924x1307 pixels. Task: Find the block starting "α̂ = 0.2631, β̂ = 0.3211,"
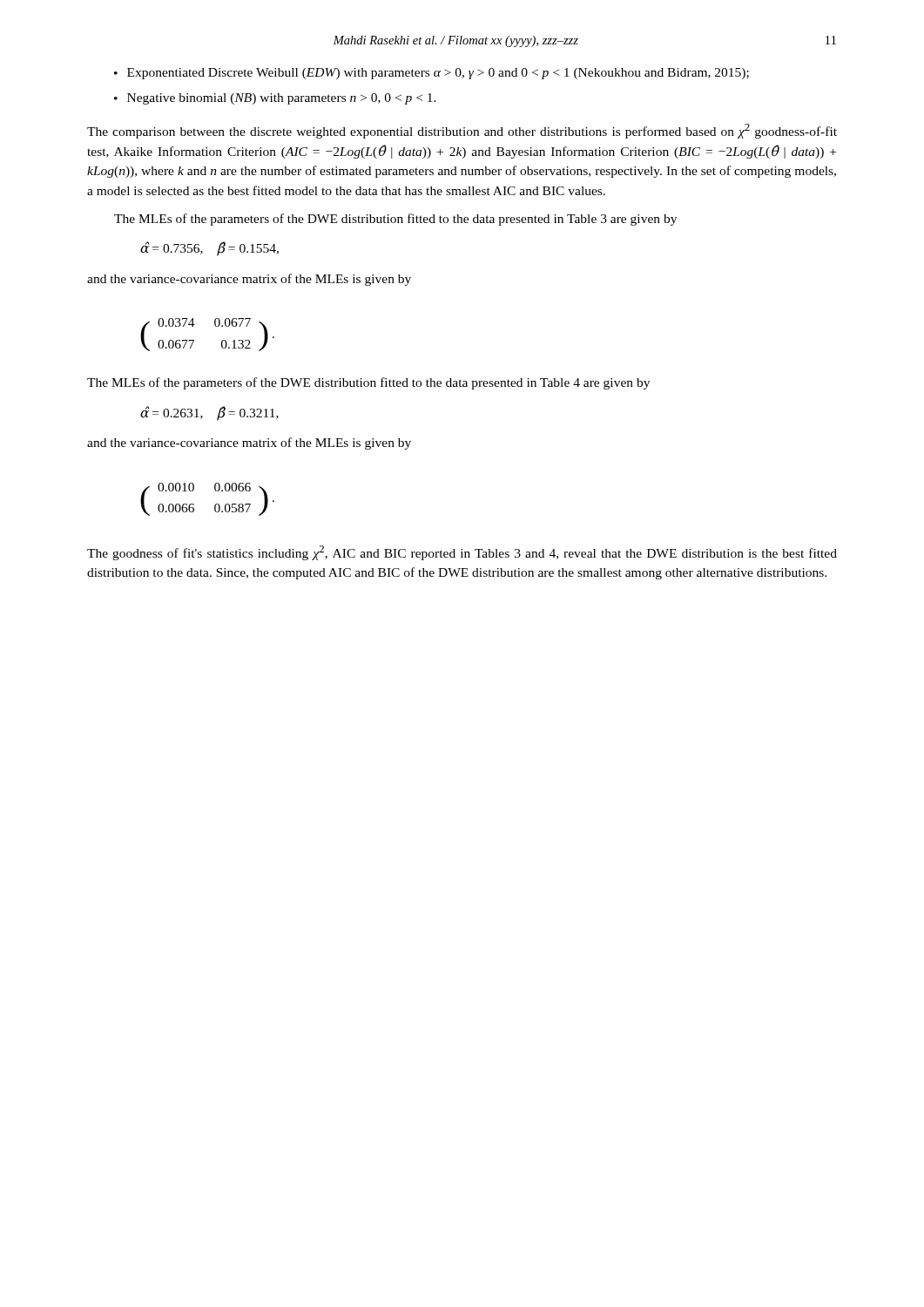click(209, 412)
